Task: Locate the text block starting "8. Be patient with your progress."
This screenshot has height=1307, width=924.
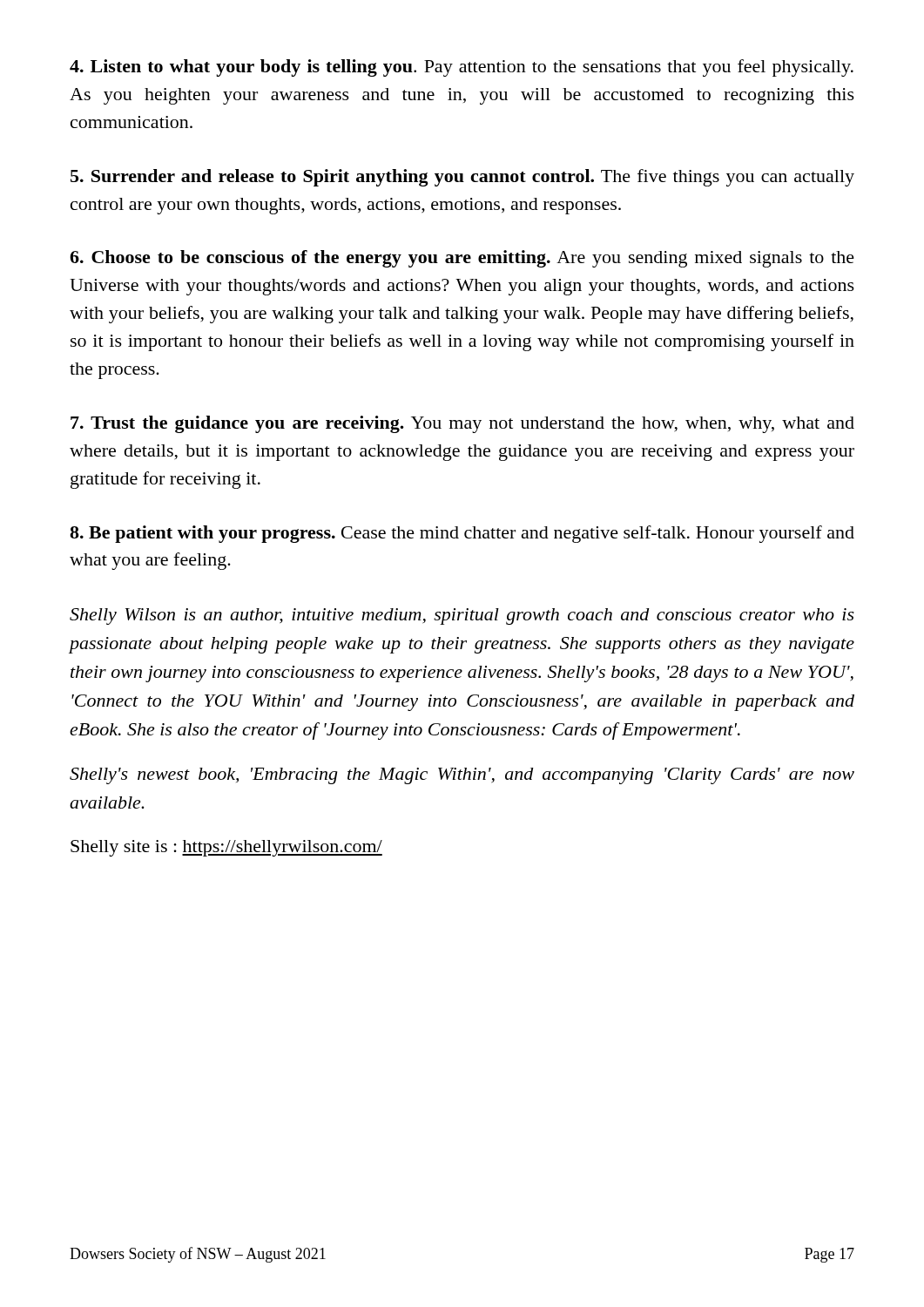Action: [x=462, y=545]
